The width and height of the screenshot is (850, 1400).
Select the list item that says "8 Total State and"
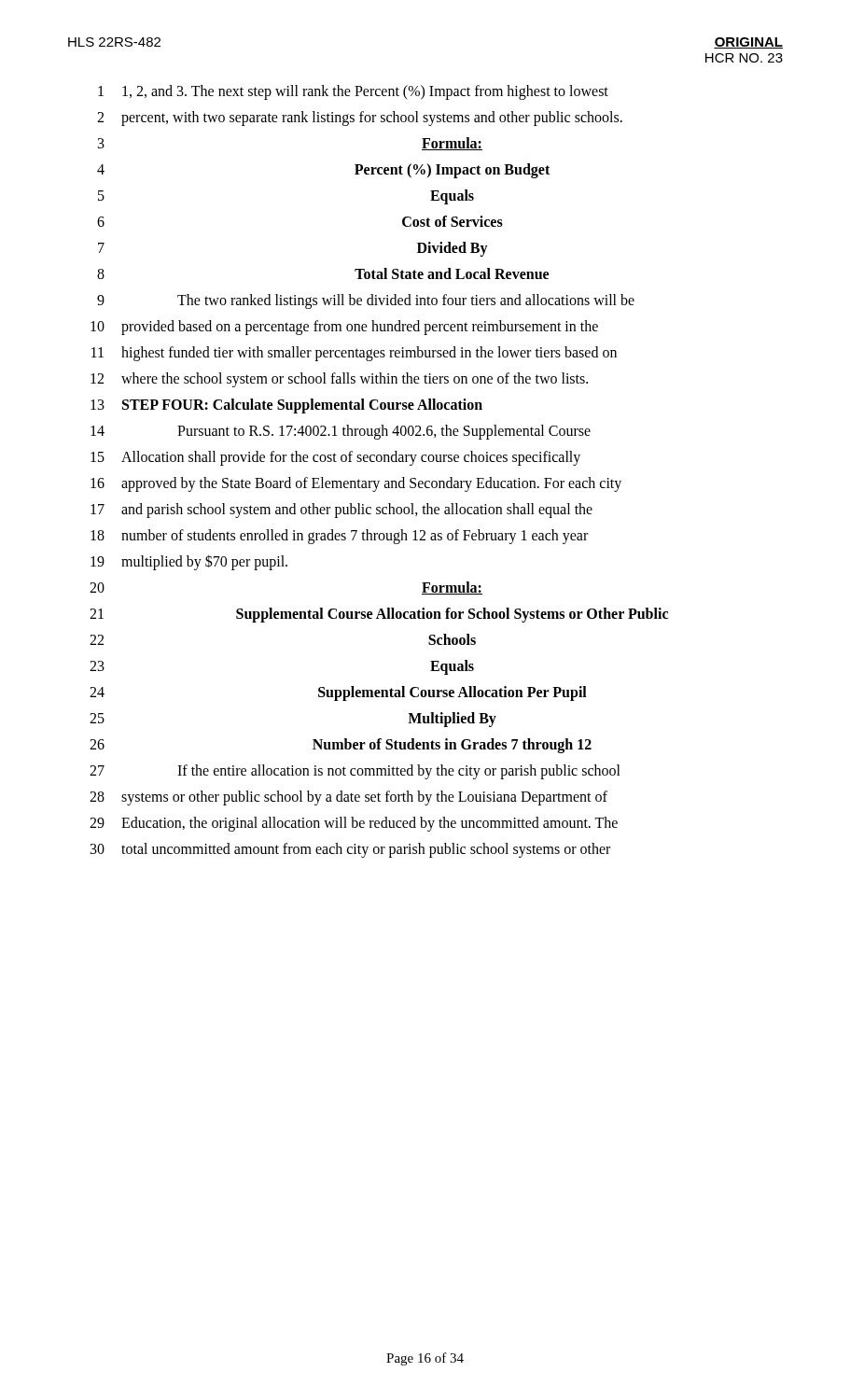coord(425,275)
